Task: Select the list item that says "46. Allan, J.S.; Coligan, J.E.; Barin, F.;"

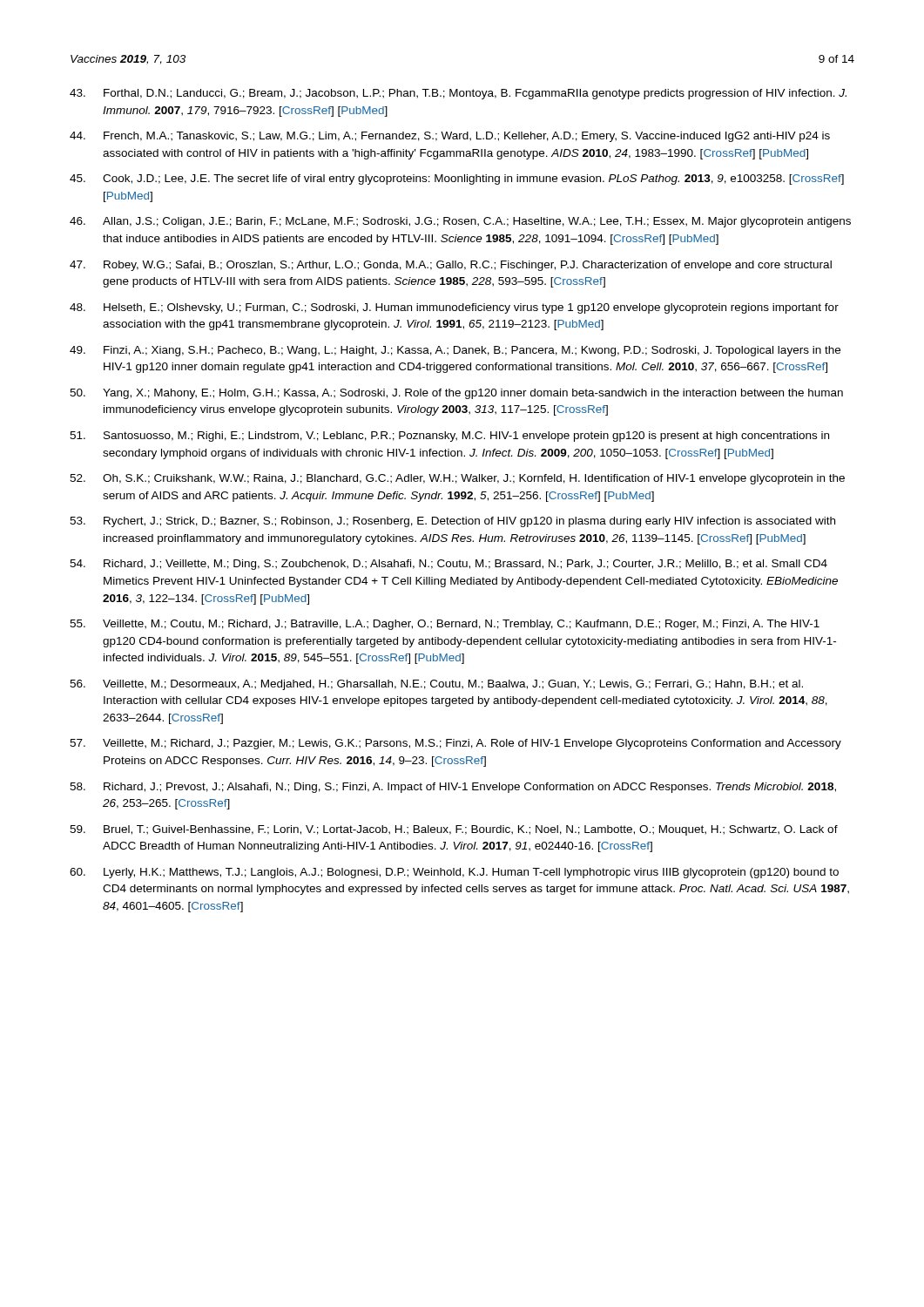Action: click(x=462, y=230)
